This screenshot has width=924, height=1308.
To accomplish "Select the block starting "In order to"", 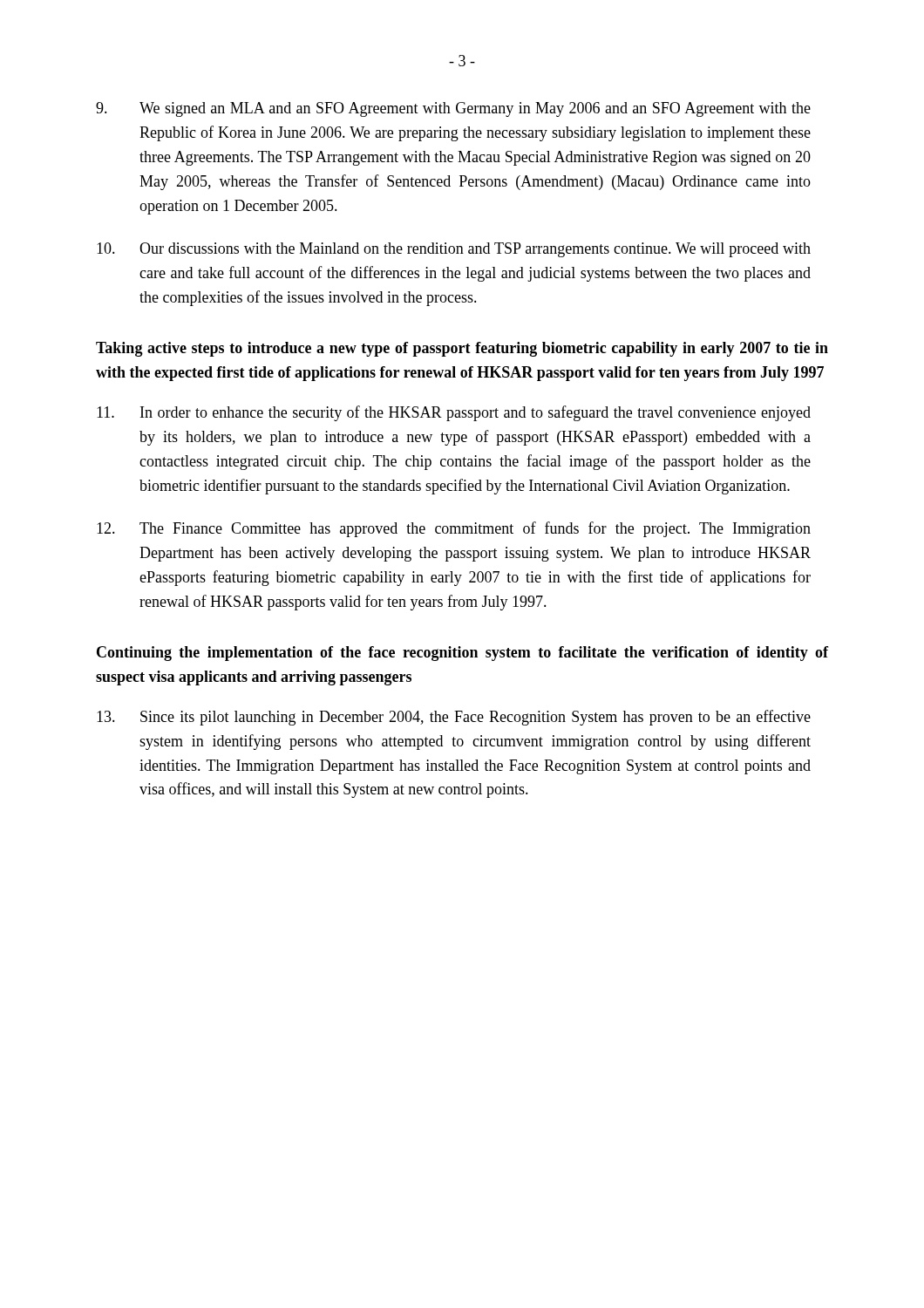I will tap(453, 450).
